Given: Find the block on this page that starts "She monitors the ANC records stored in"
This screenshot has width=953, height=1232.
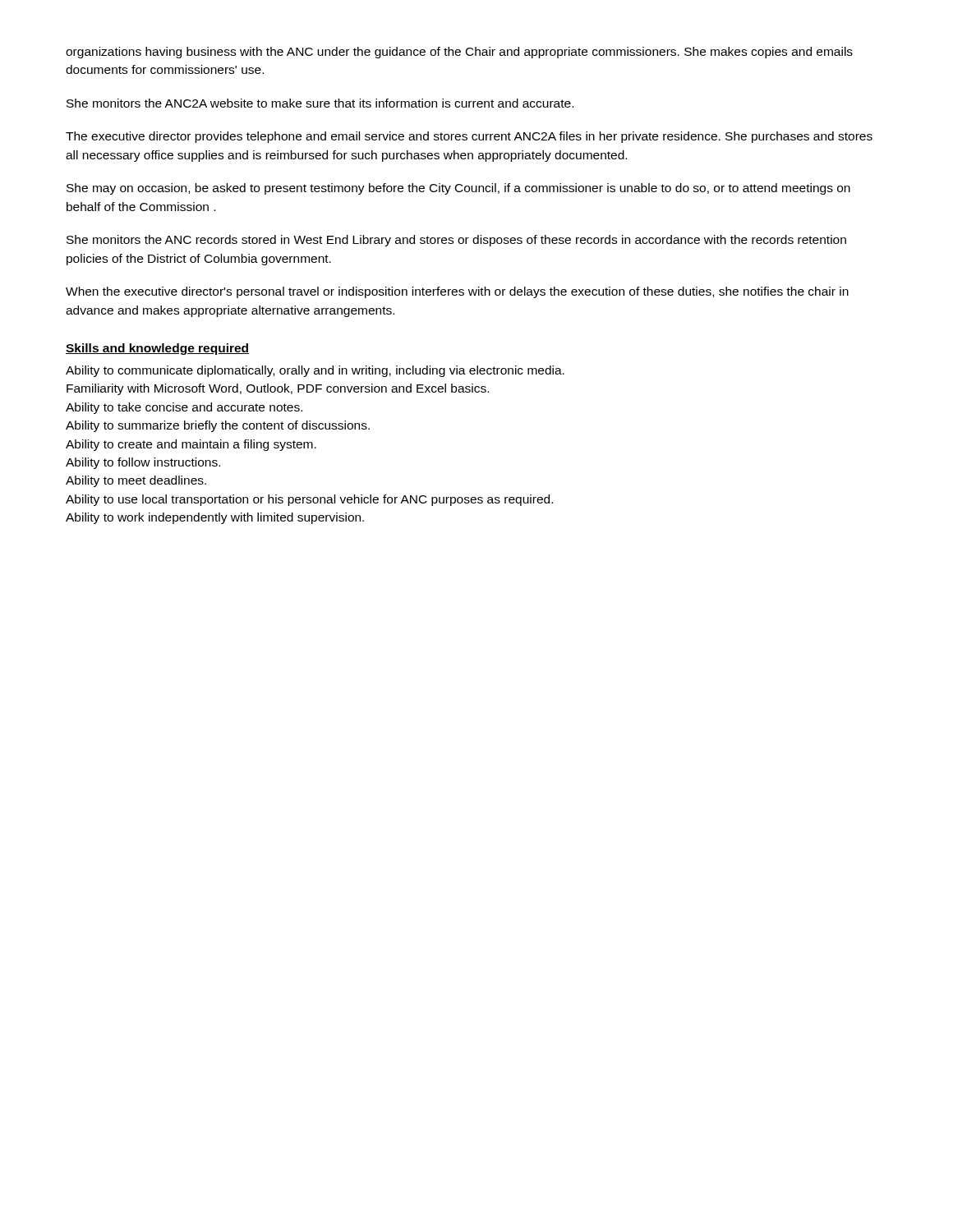Looking at the screenshot, I should coord(456,249).
